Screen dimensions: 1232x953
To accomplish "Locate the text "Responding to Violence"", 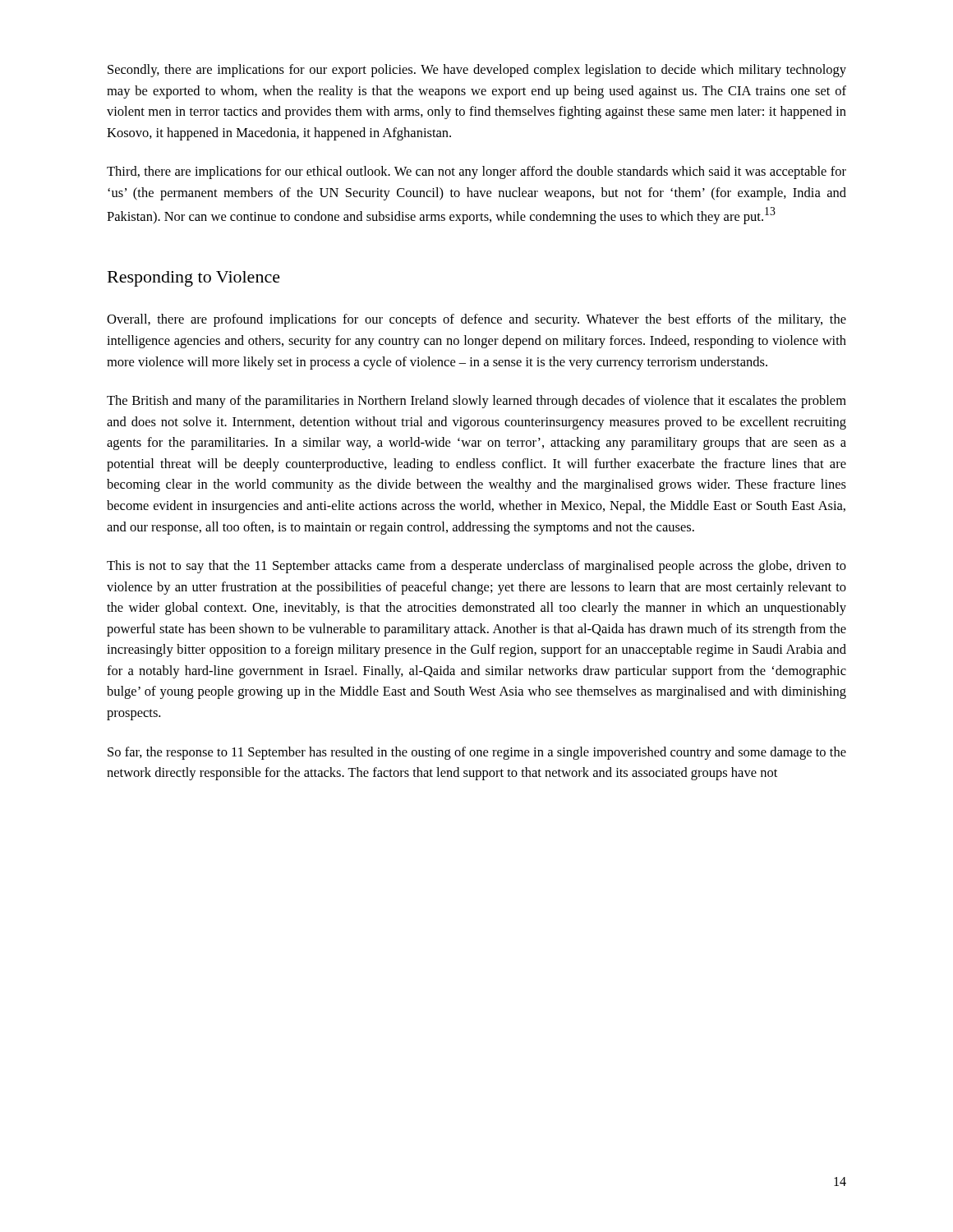I will coord(193,277).
